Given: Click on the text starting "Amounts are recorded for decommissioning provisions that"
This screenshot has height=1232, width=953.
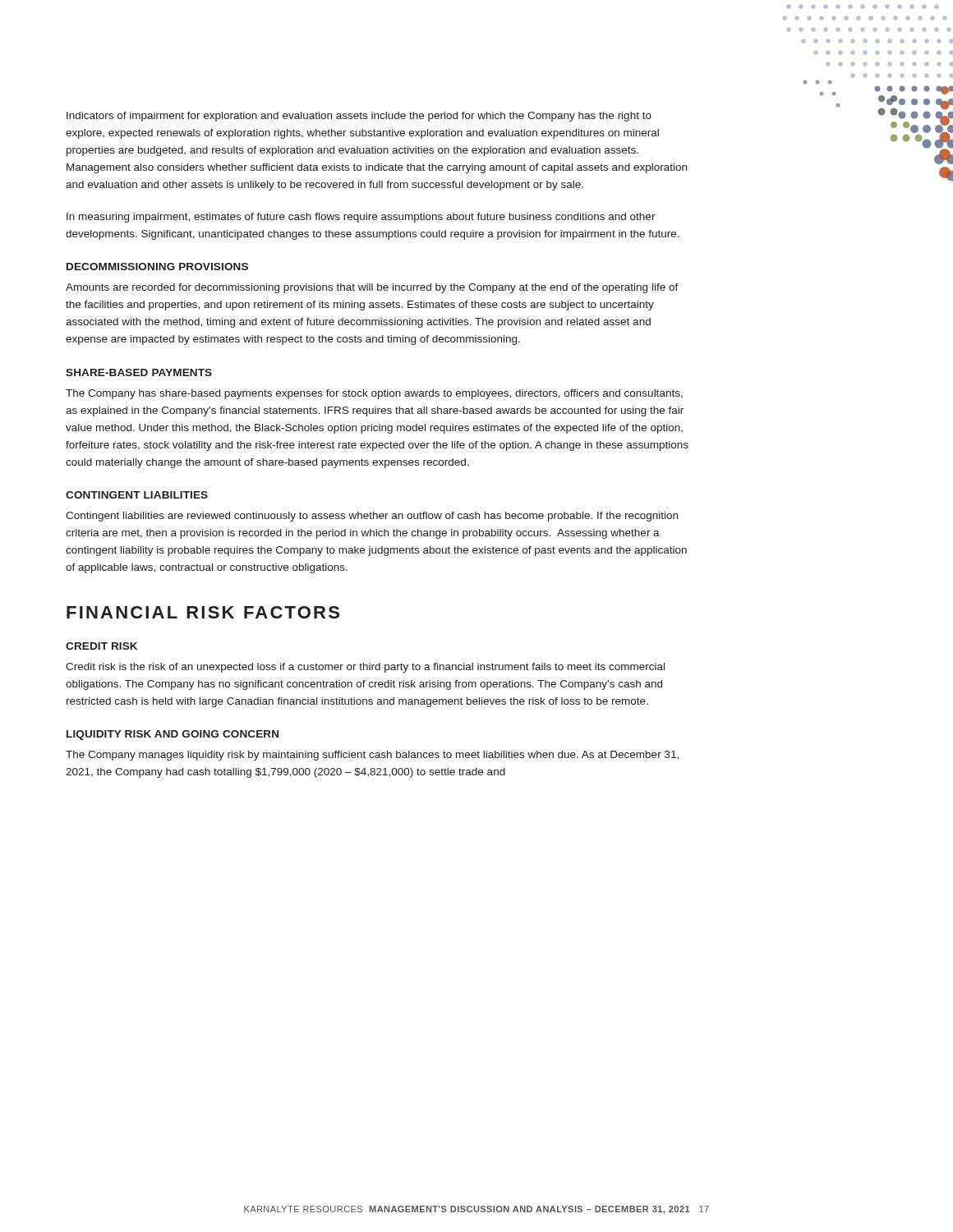Looking at the screenshot, I should [x=372, y=313].
